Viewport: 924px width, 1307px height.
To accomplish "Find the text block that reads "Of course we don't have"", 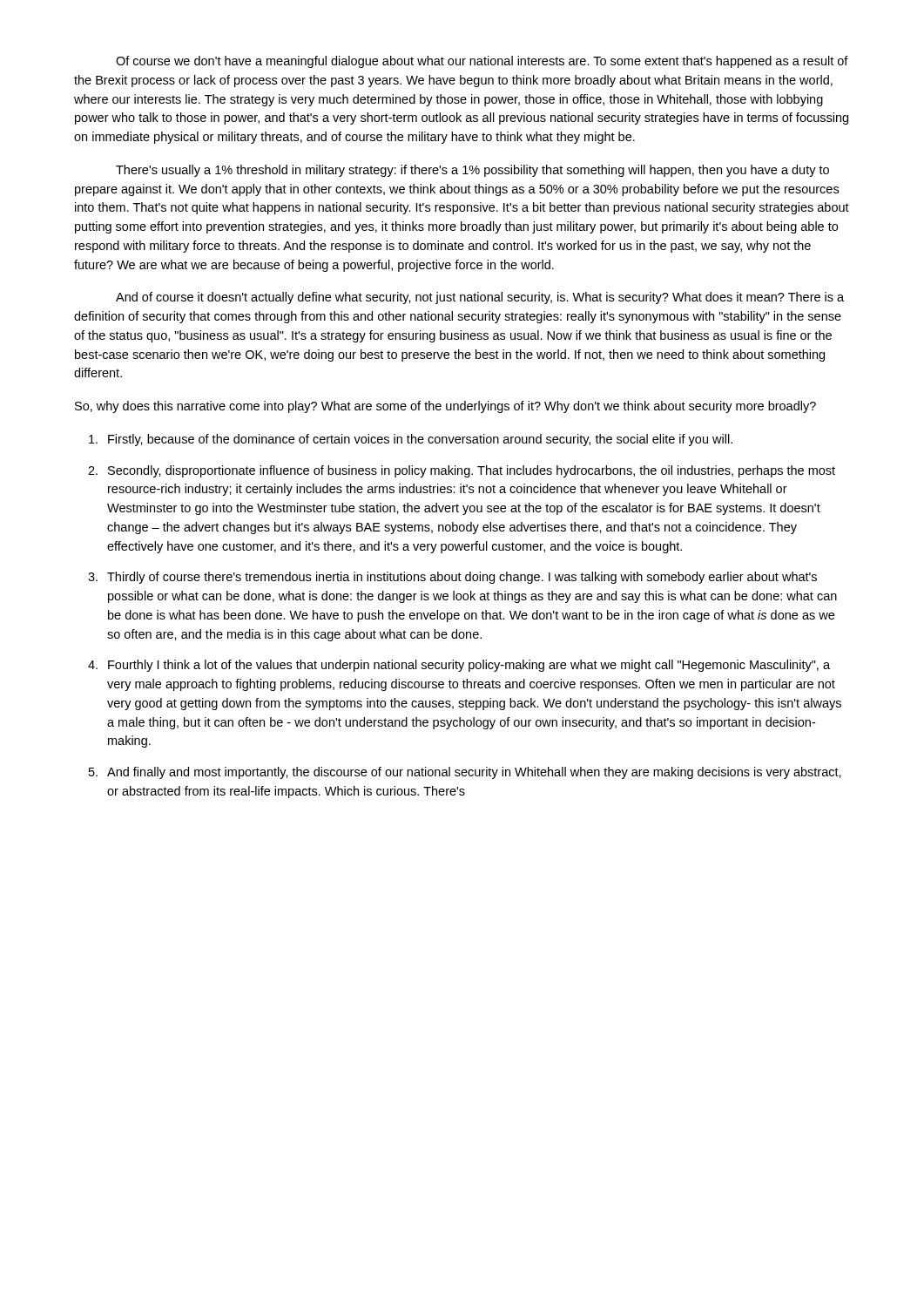I will pyautogui.click(x=462, y=100).
